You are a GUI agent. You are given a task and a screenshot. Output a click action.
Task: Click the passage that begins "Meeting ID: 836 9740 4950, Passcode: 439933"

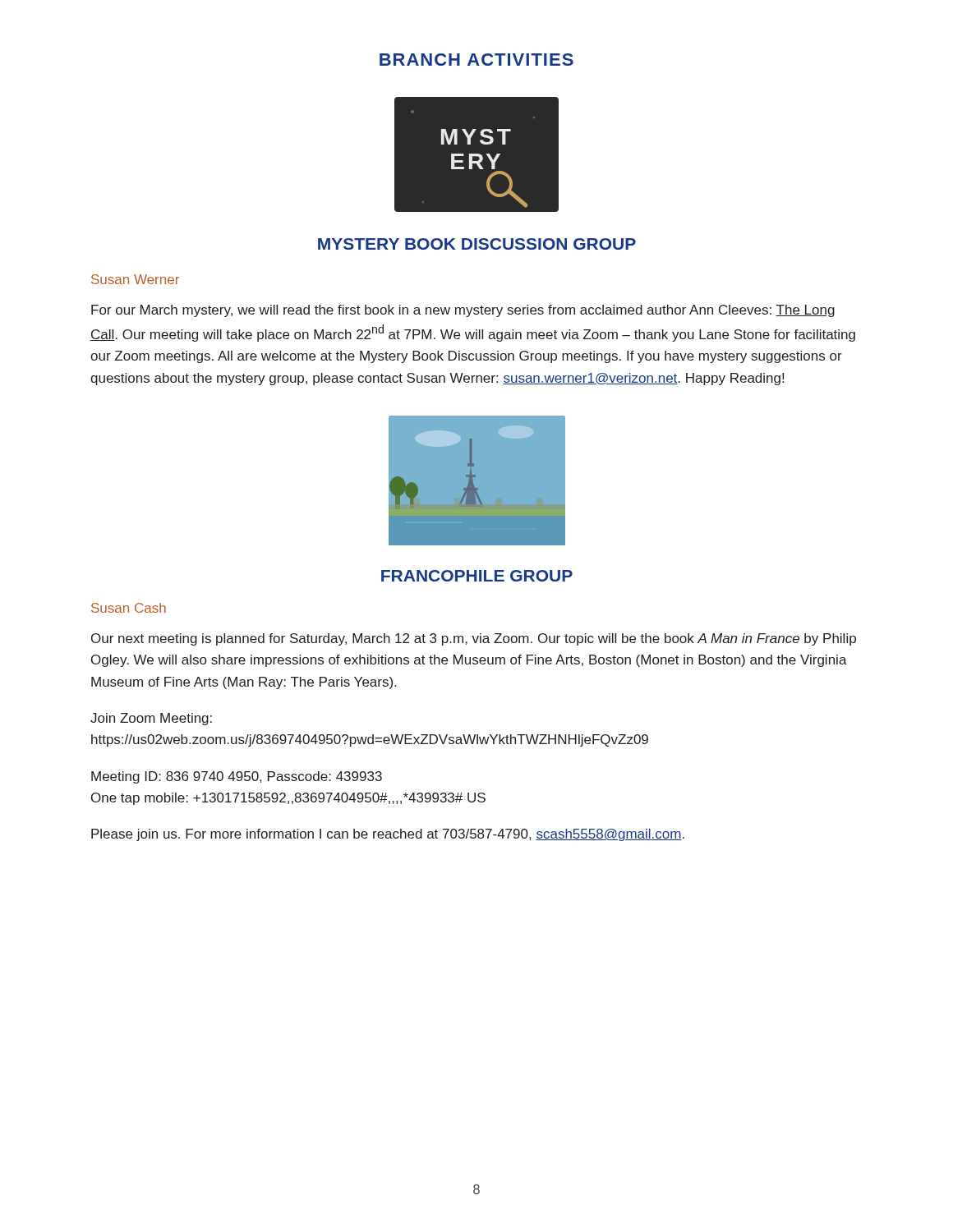[288, 787]
